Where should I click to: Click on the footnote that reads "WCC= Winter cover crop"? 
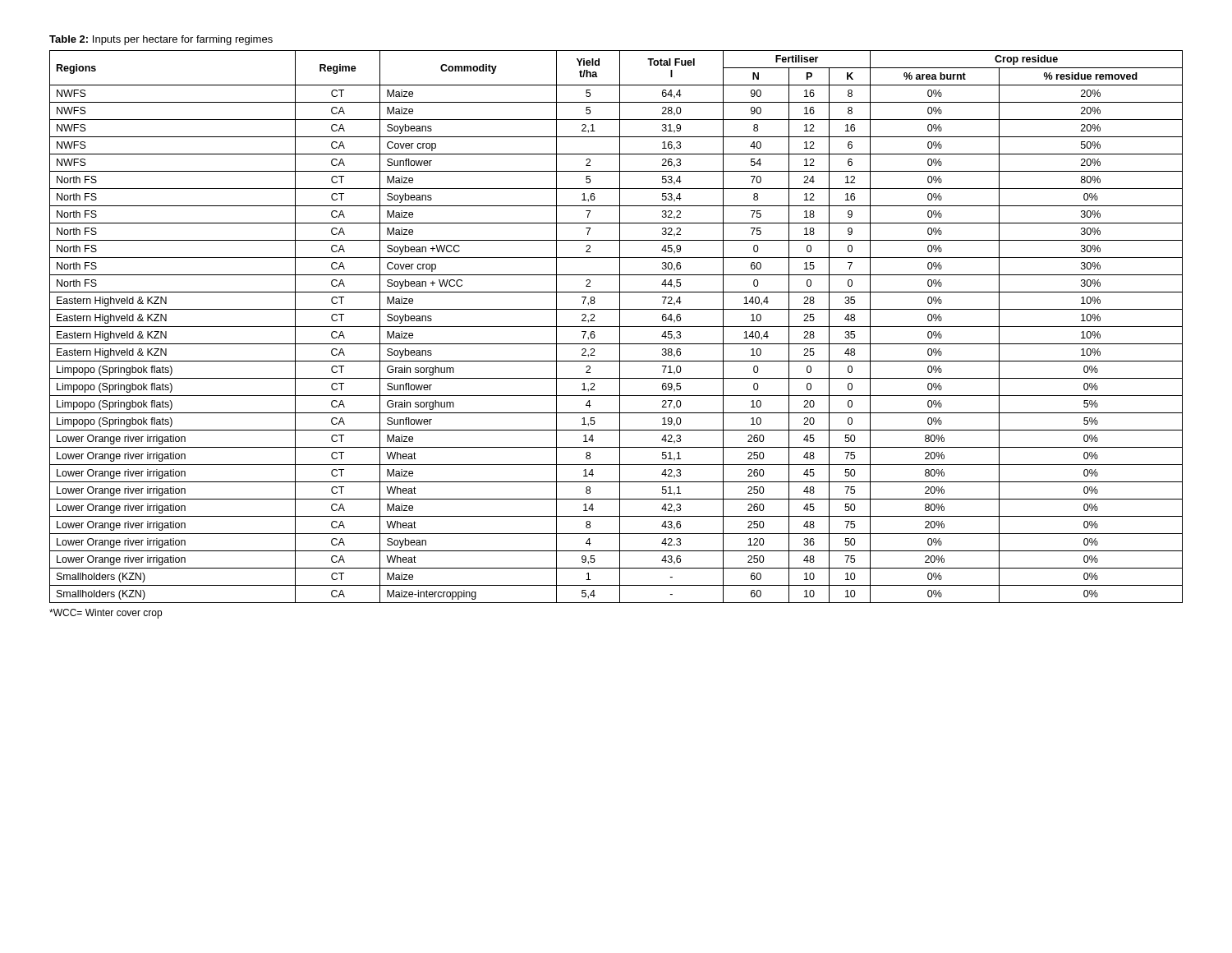[x=106, y=613]
